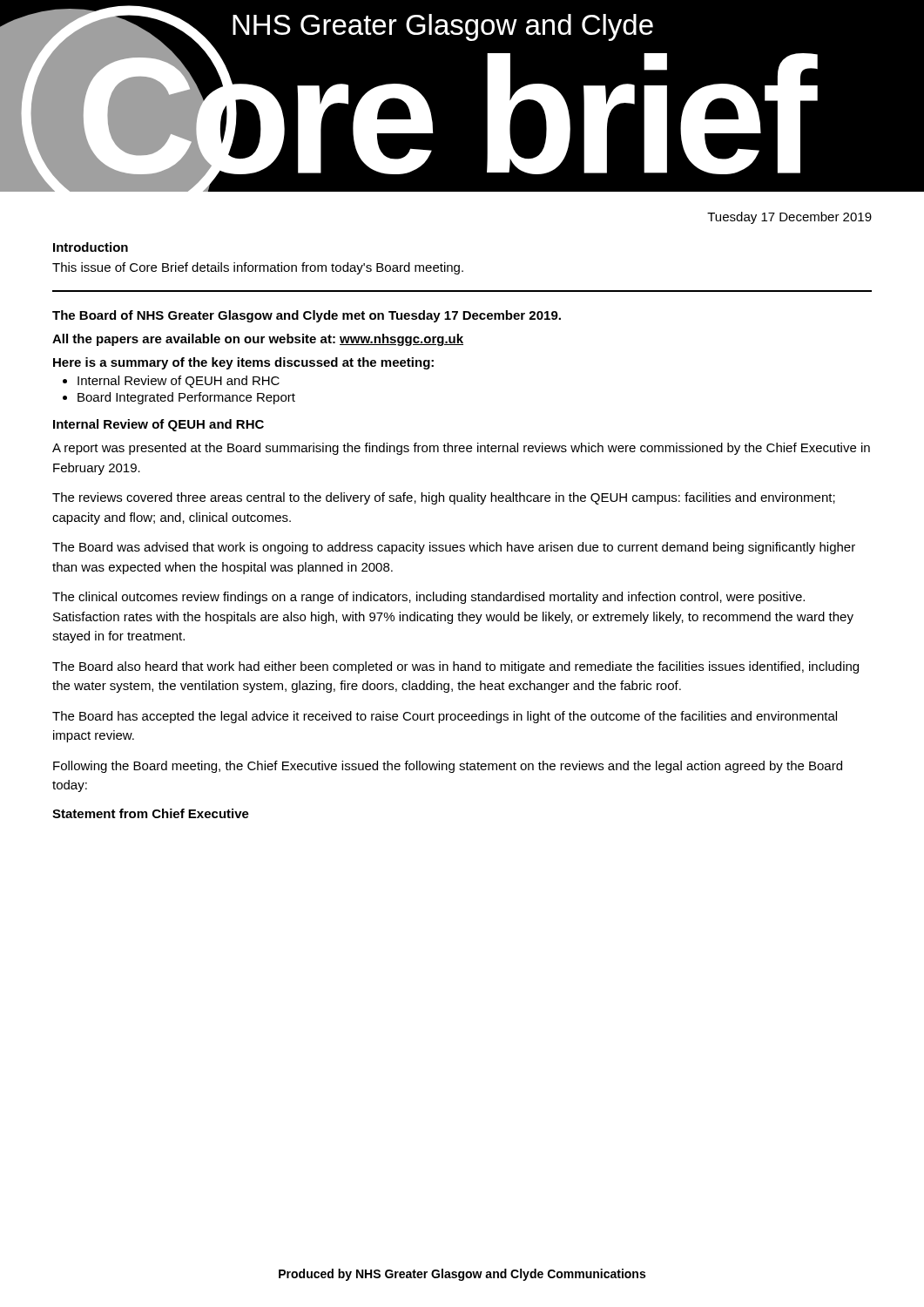
Task: Select the passage starting "Tuesday 17 December 2019"
Action: point(790,217)
